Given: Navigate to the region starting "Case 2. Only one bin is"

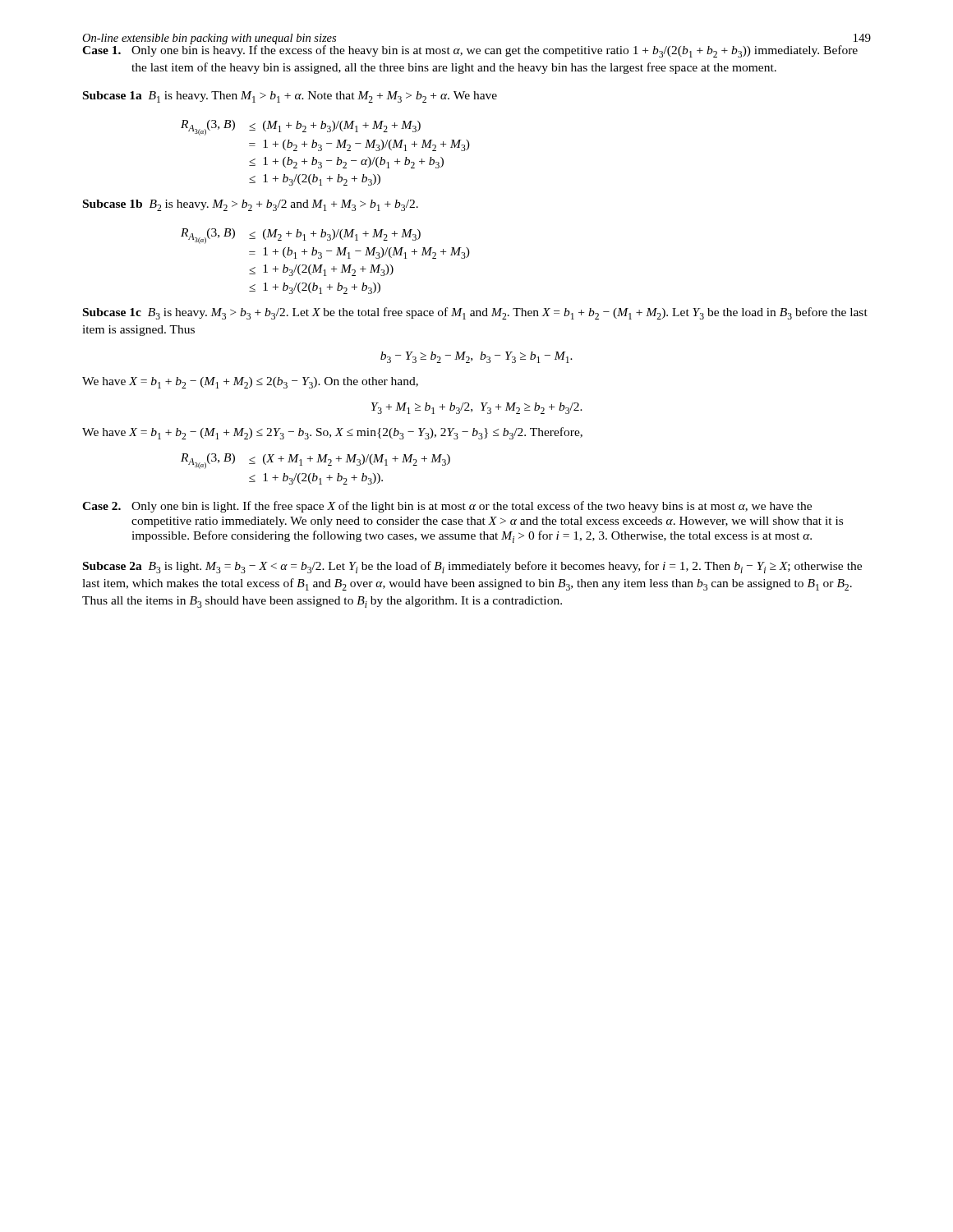Looking at the screenshot, I should [476, 522].
